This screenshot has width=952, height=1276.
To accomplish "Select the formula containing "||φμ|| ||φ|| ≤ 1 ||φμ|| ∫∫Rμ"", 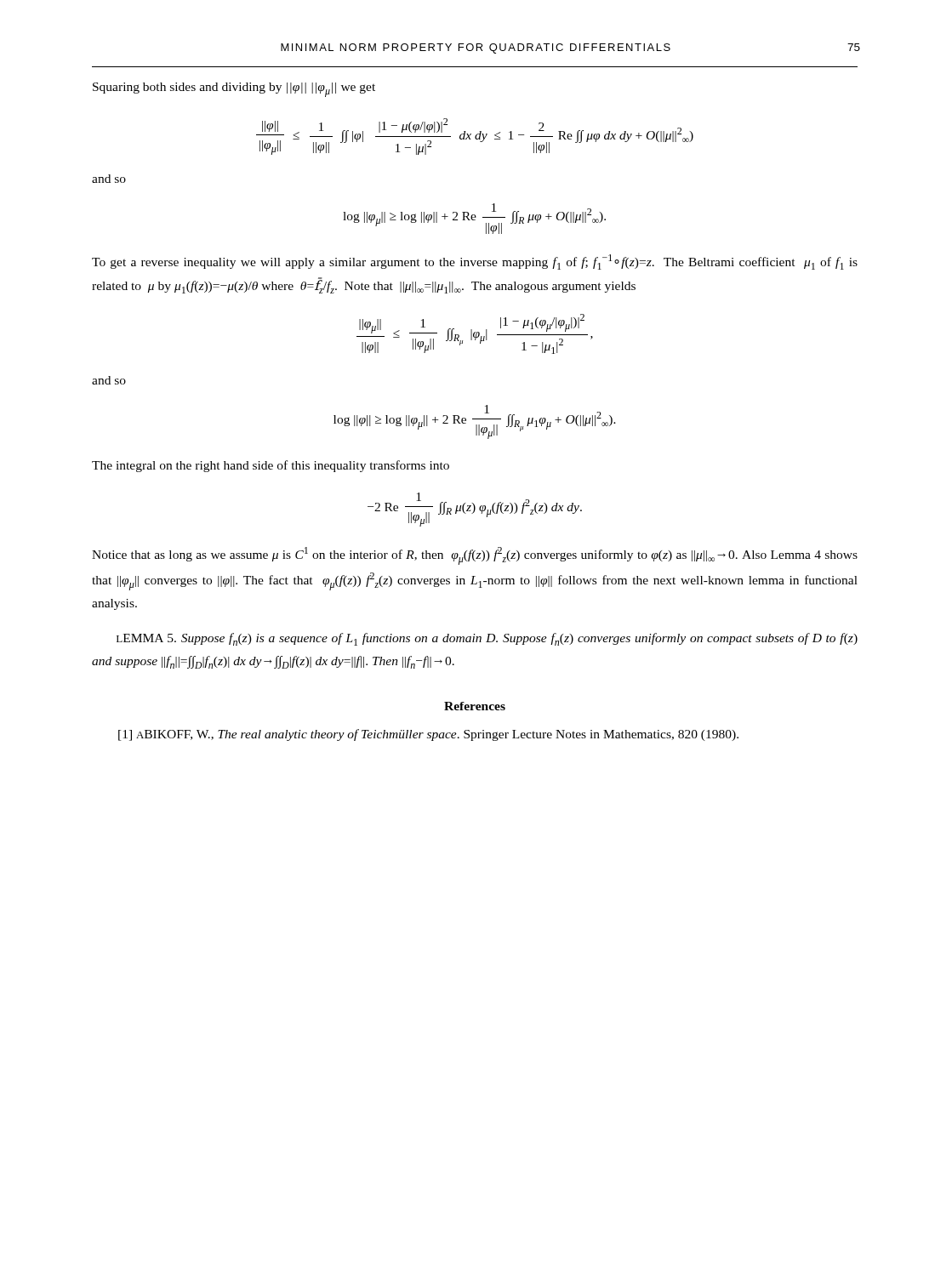I will 475,335.
